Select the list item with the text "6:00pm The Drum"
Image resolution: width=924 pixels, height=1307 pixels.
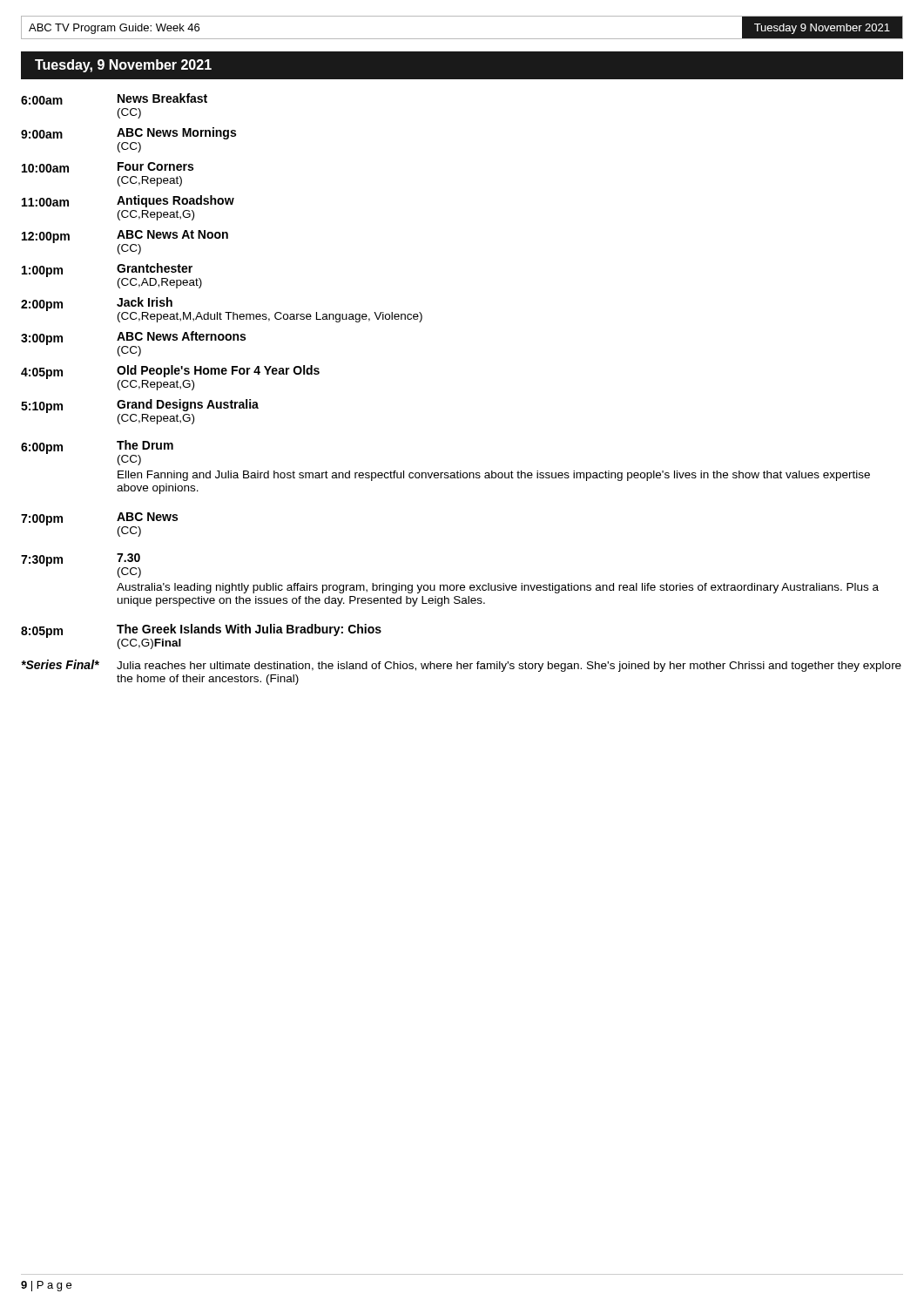coord(462,468)
